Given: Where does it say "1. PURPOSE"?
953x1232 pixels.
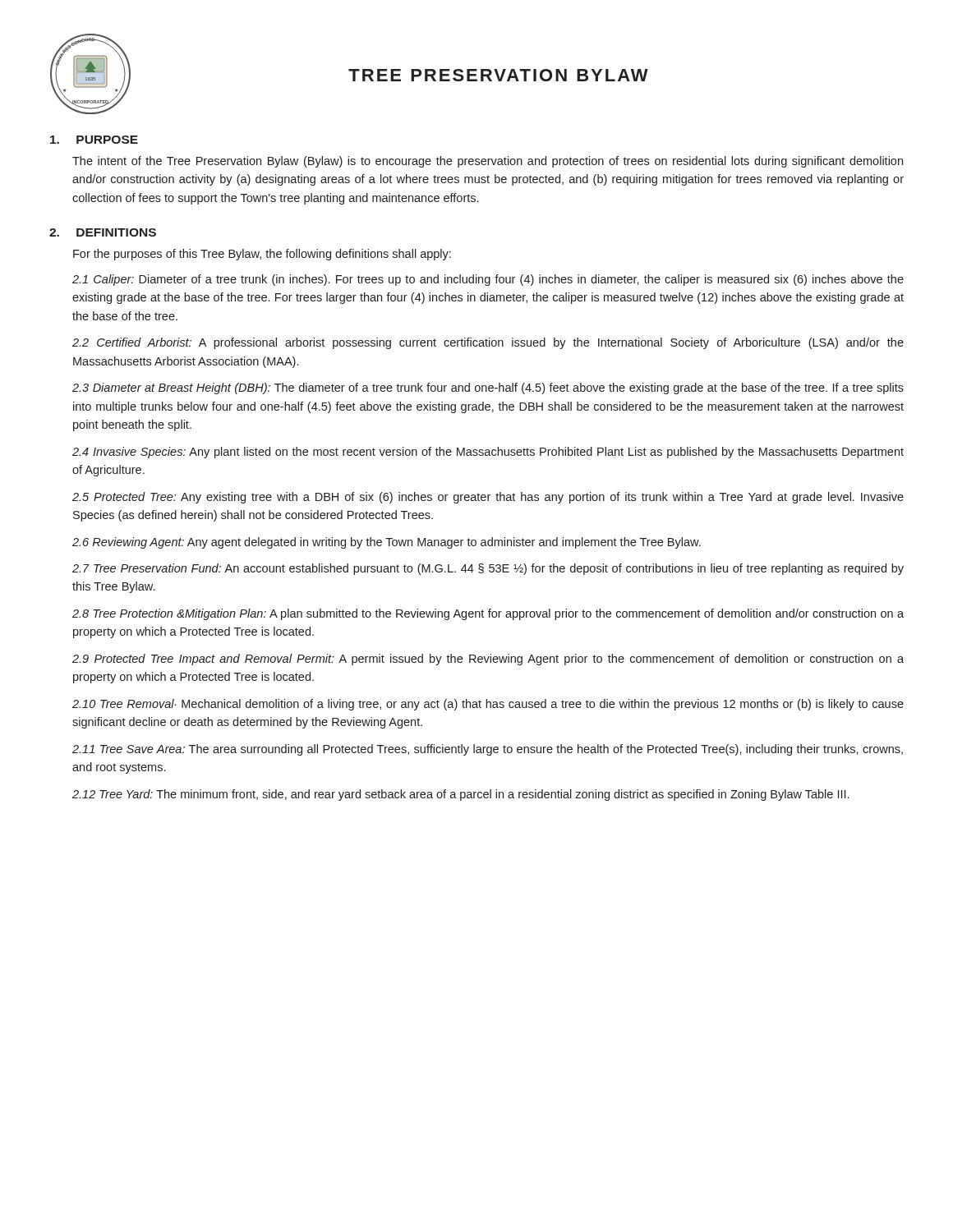Looking at the screenshot, I should (94, 140).
